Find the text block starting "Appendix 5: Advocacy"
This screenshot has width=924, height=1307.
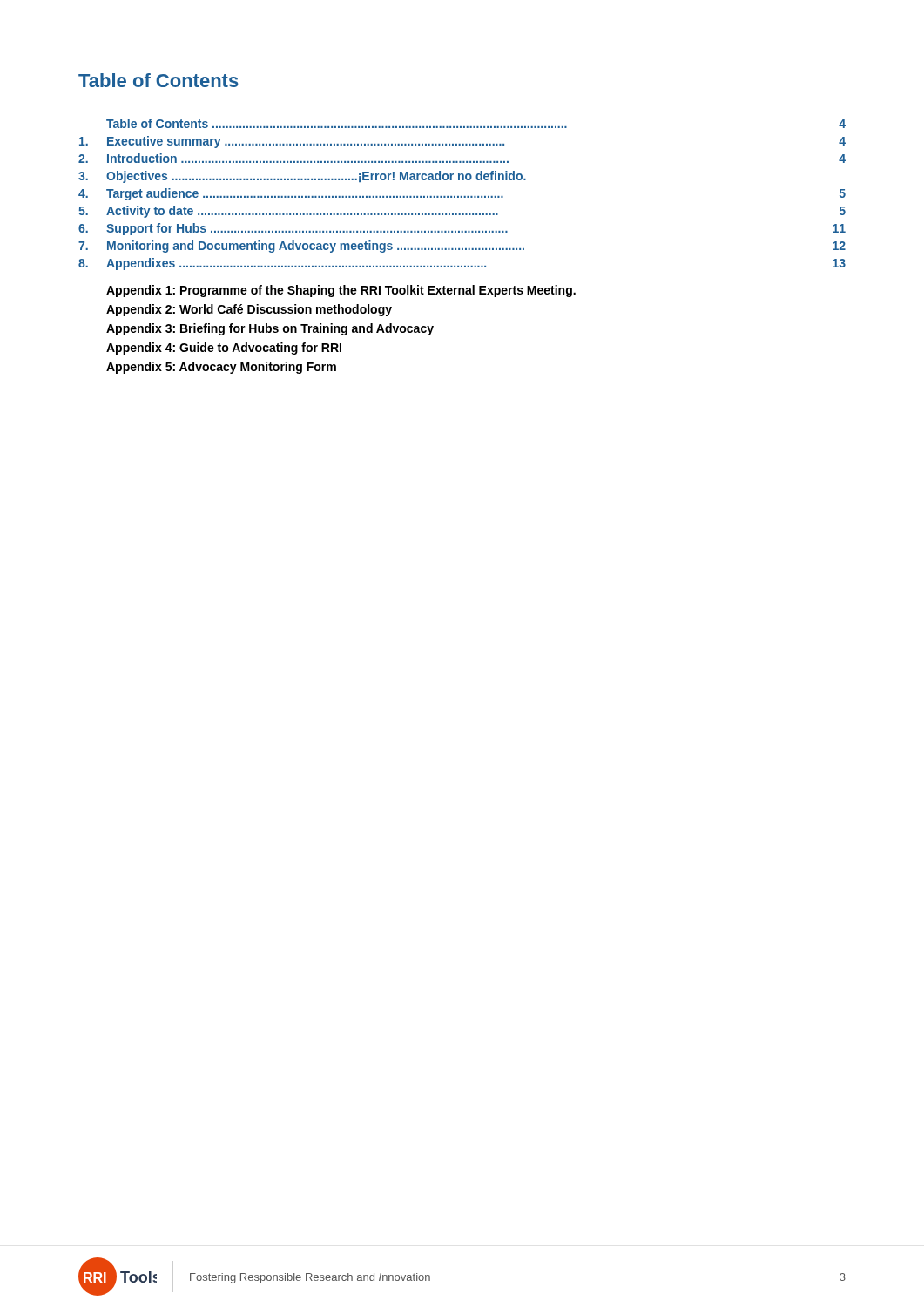(222, 367)
